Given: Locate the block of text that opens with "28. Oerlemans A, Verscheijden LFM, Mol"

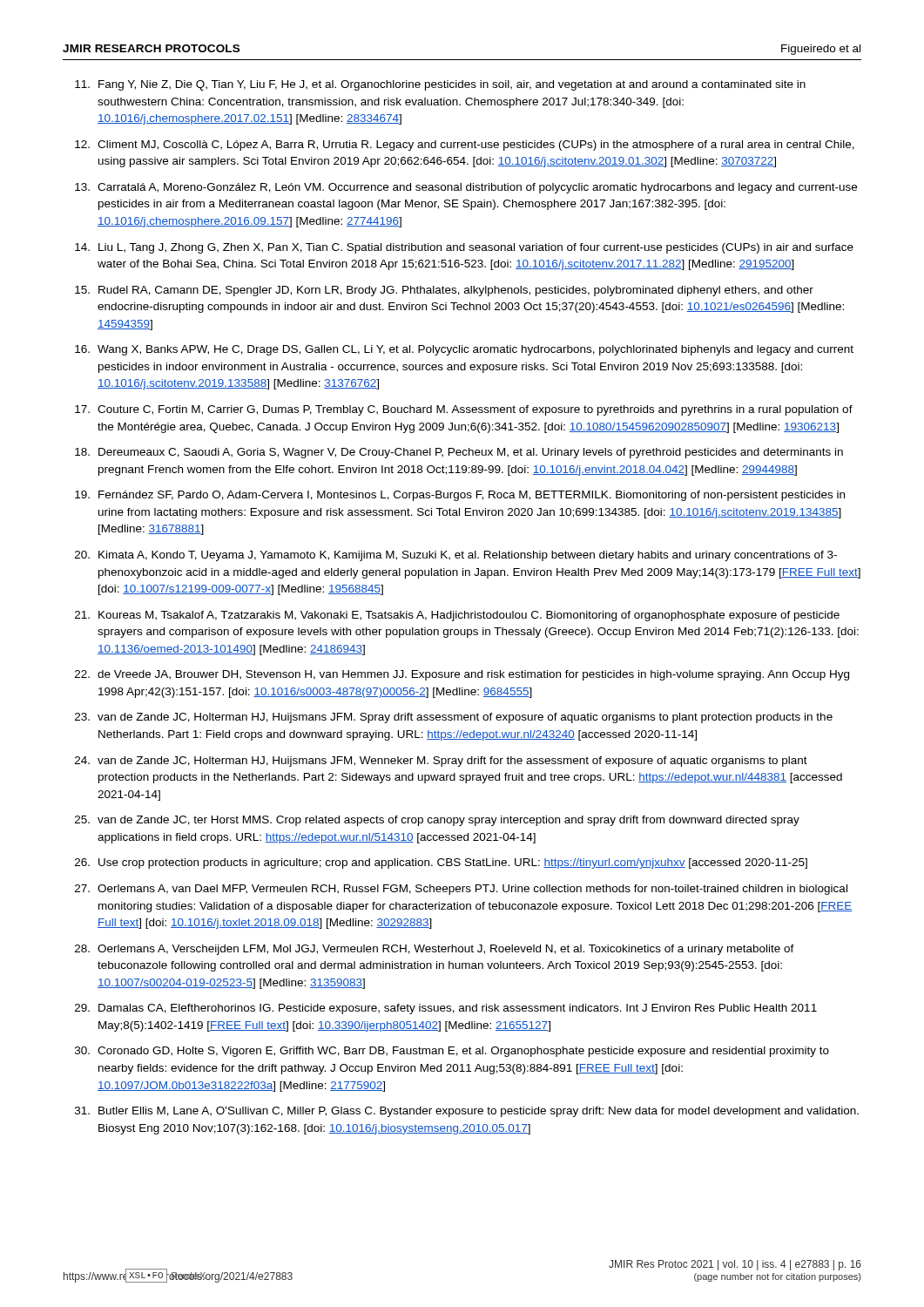Looking at the screenshot, I should (x=462, y=965).
